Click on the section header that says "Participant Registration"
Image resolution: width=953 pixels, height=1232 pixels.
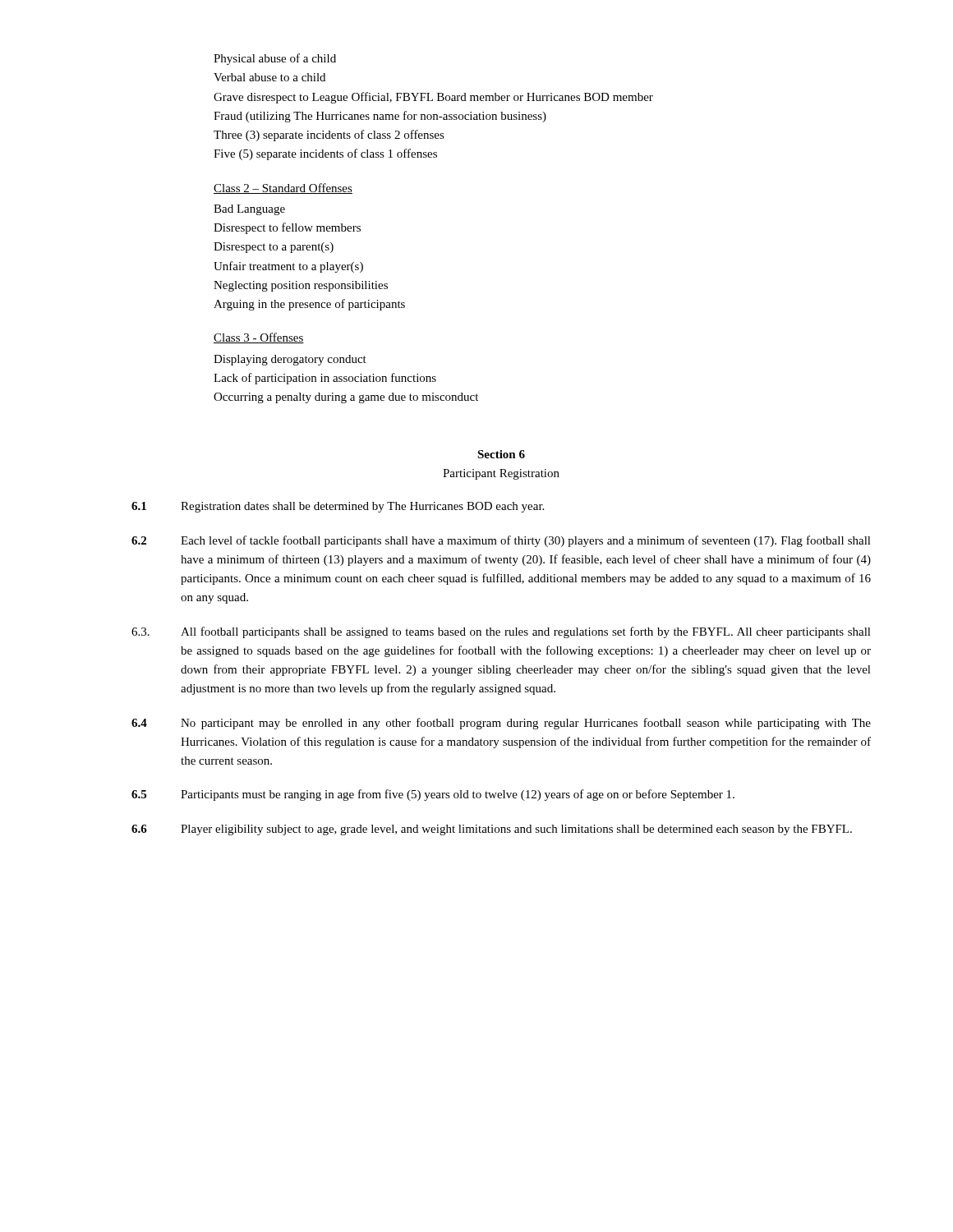[501, 473]
